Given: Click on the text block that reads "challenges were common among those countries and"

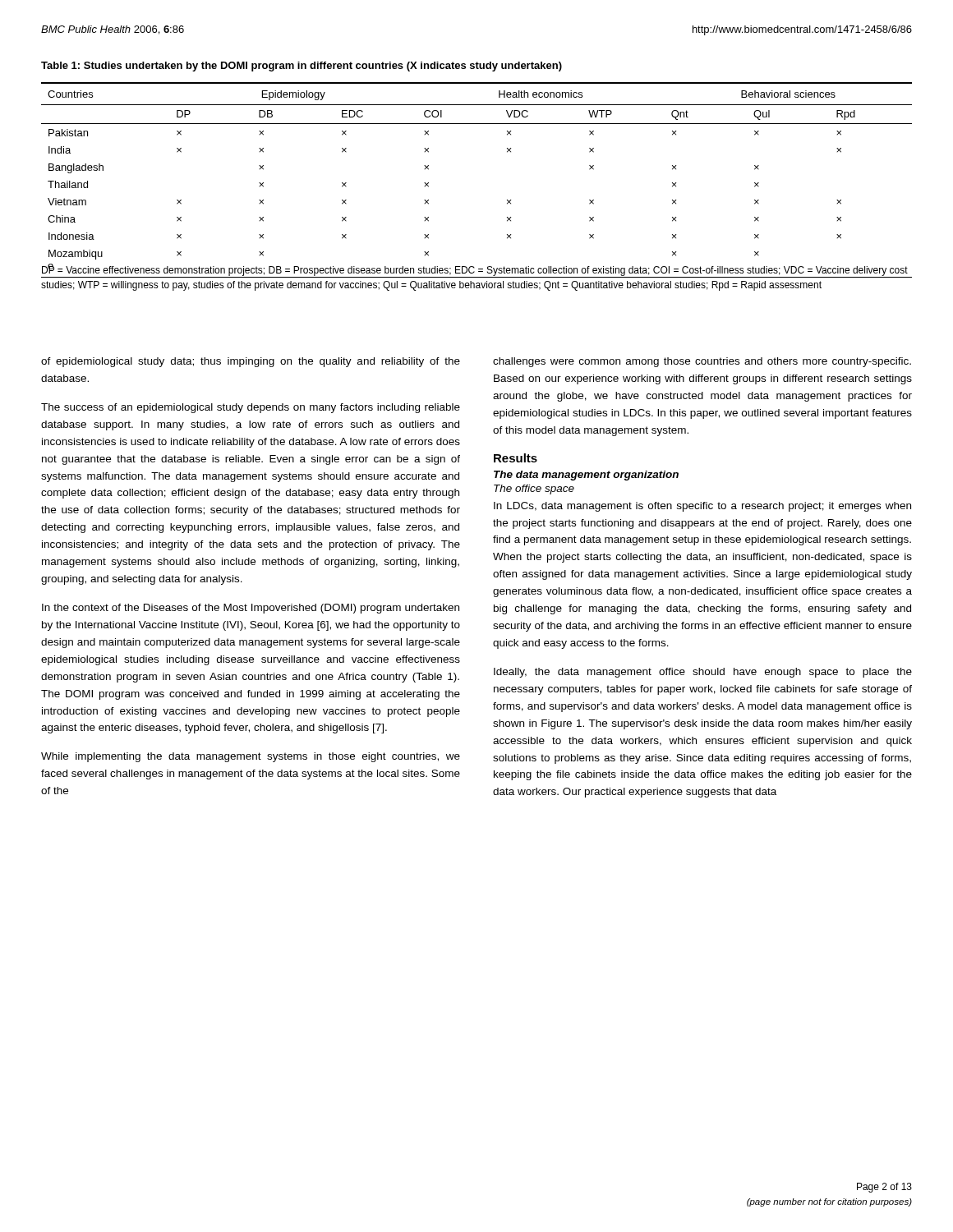Looking at the screenshot, I should (x=702, y=395).
